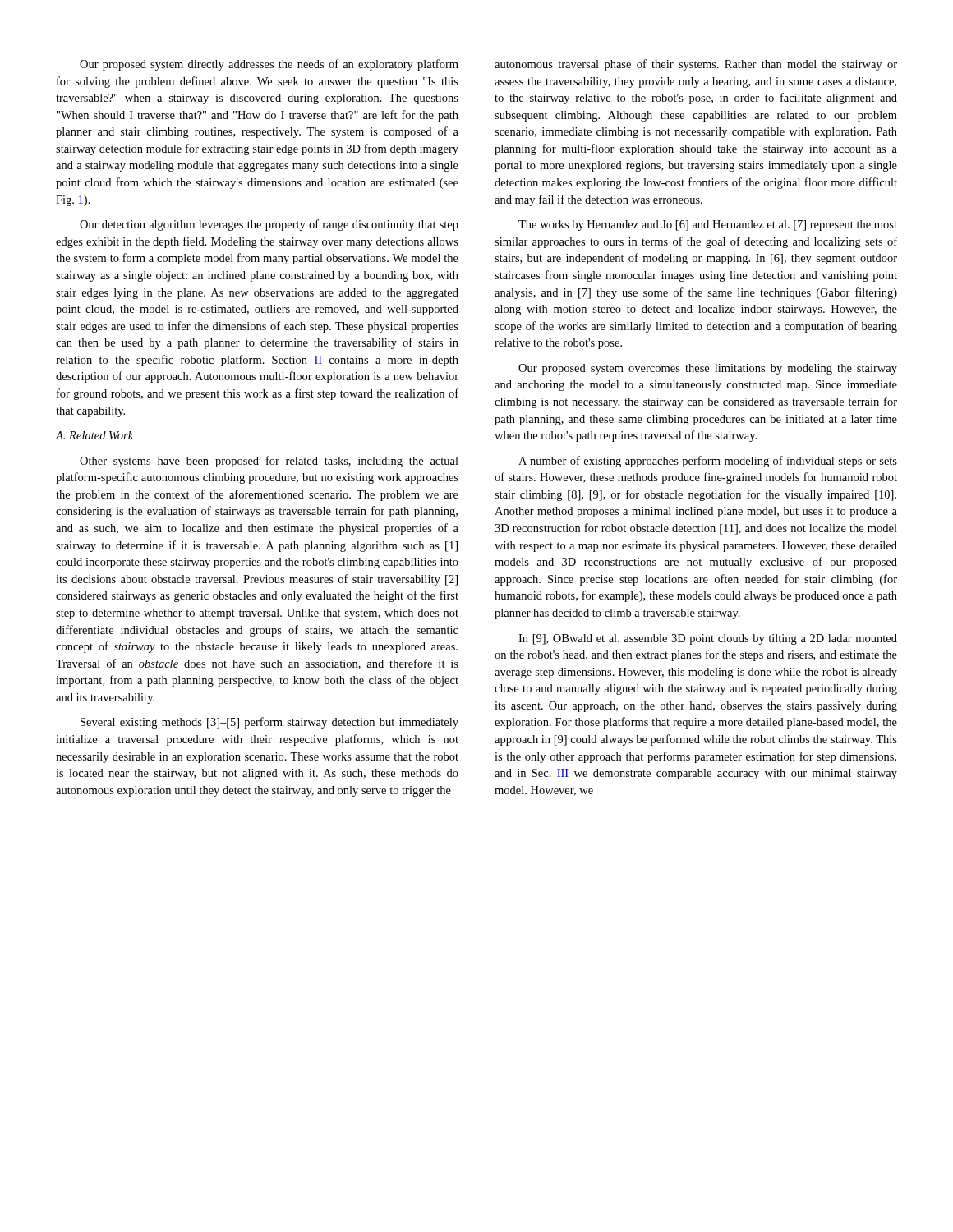Select the passage starting "Several existing methods"
The height and width of the screenshot is (1232, 953).
click(257, 756)
